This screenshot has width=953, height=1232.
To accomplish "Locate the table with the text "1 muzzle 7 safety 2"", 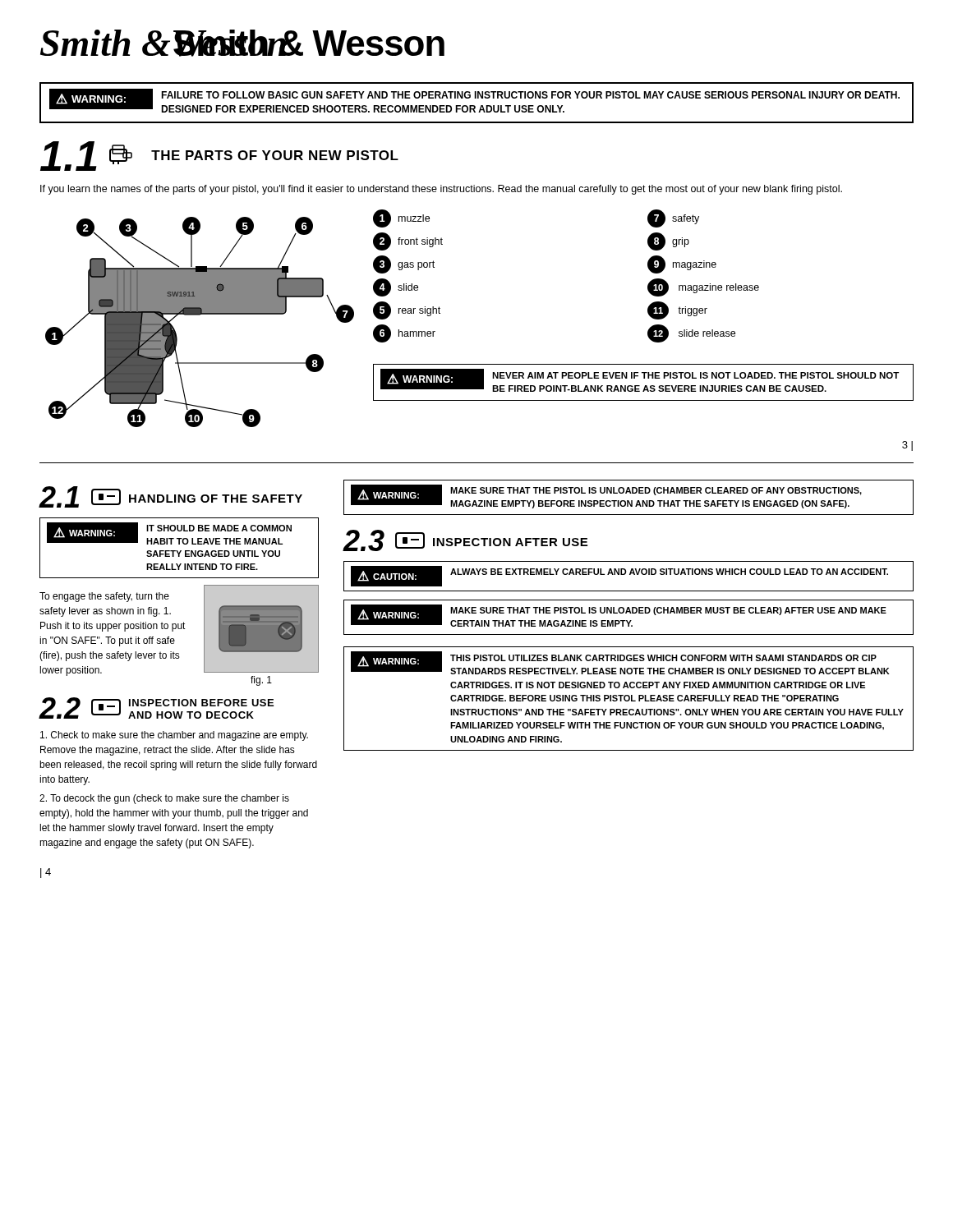I will 643,276.
